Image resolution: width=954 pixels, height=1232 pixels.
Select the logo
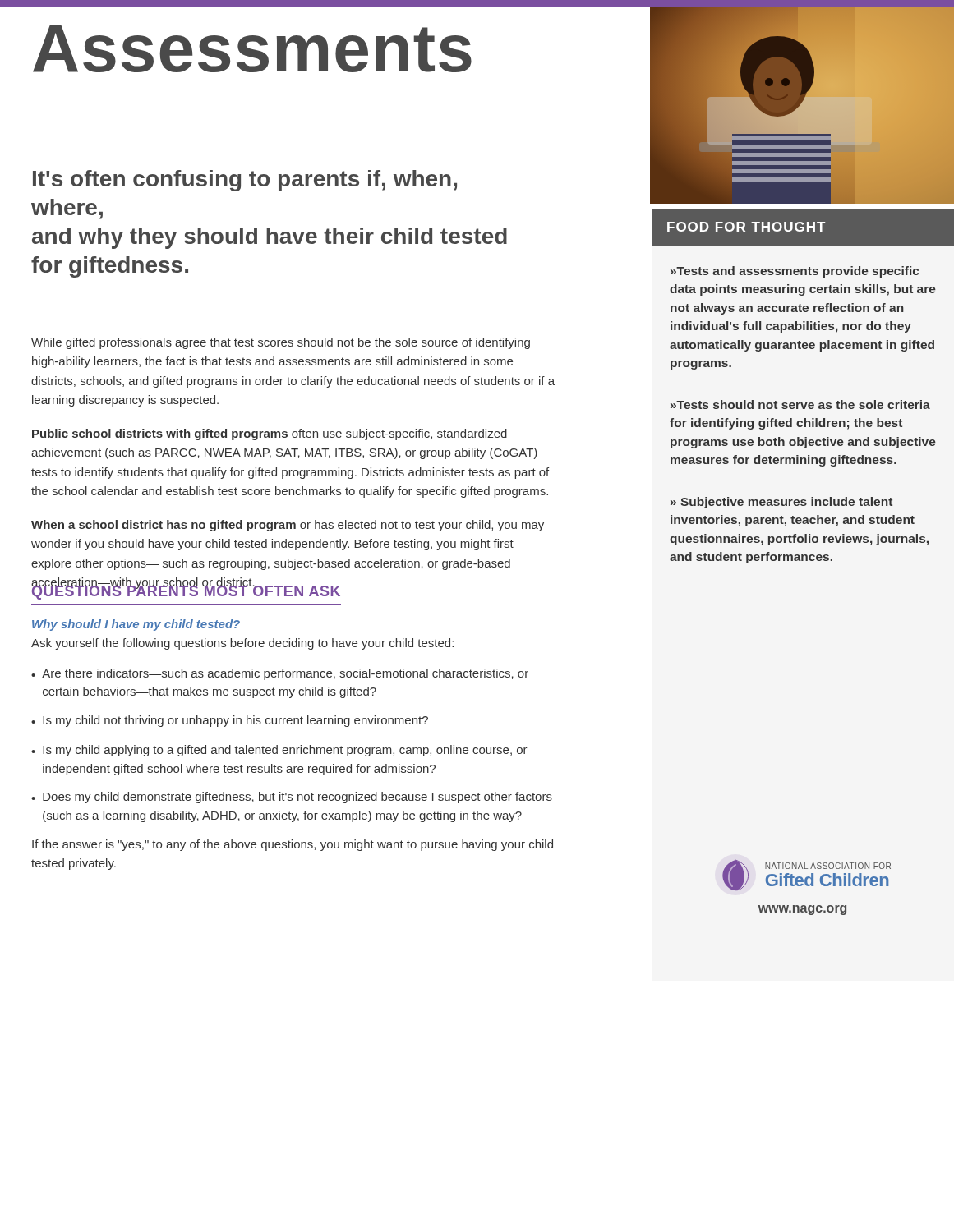(803, 885)
